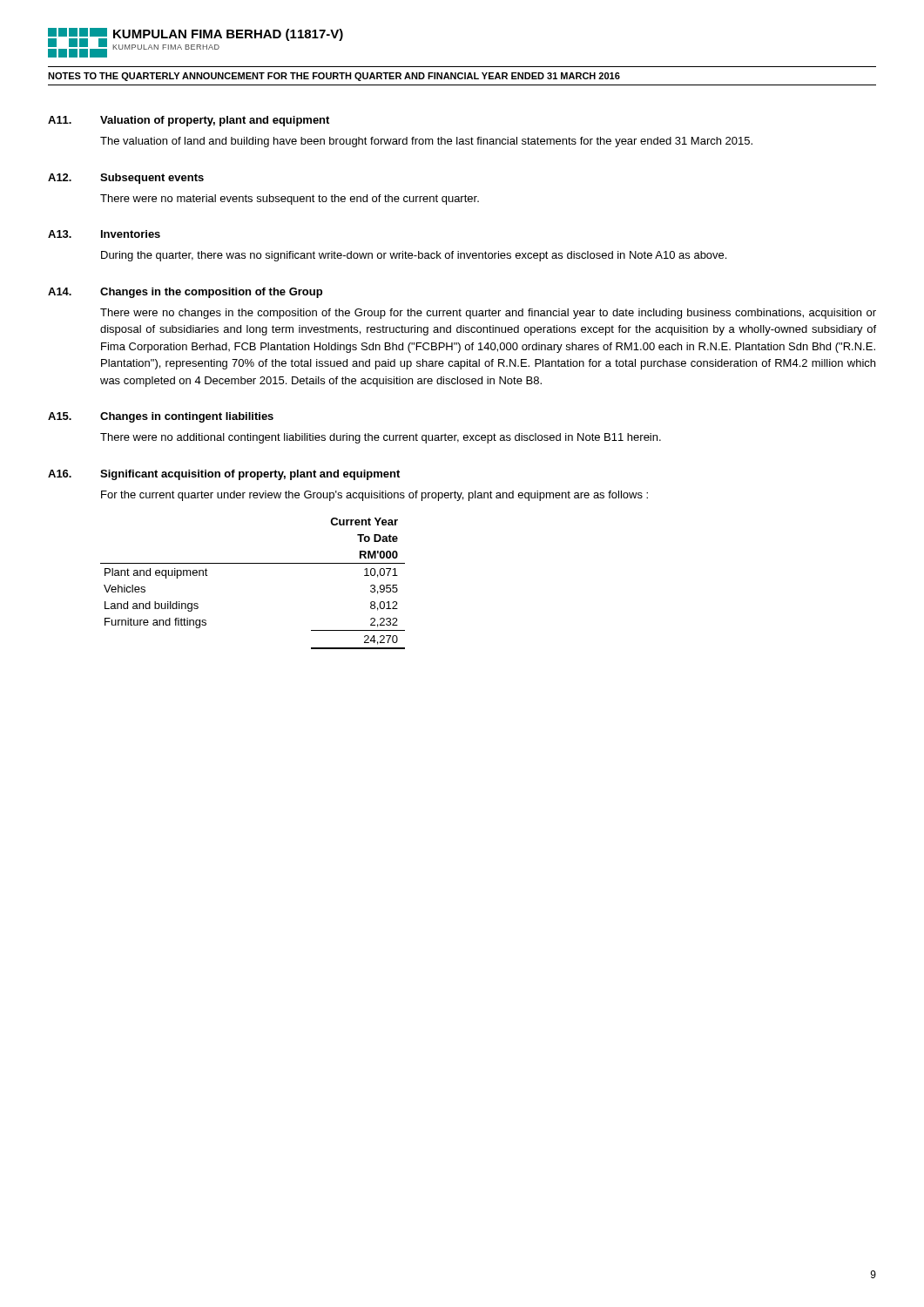Find the section header that says "A15. Changes in contingent liabilities"
Screen dimensions: 1307x924
point(161,417)
